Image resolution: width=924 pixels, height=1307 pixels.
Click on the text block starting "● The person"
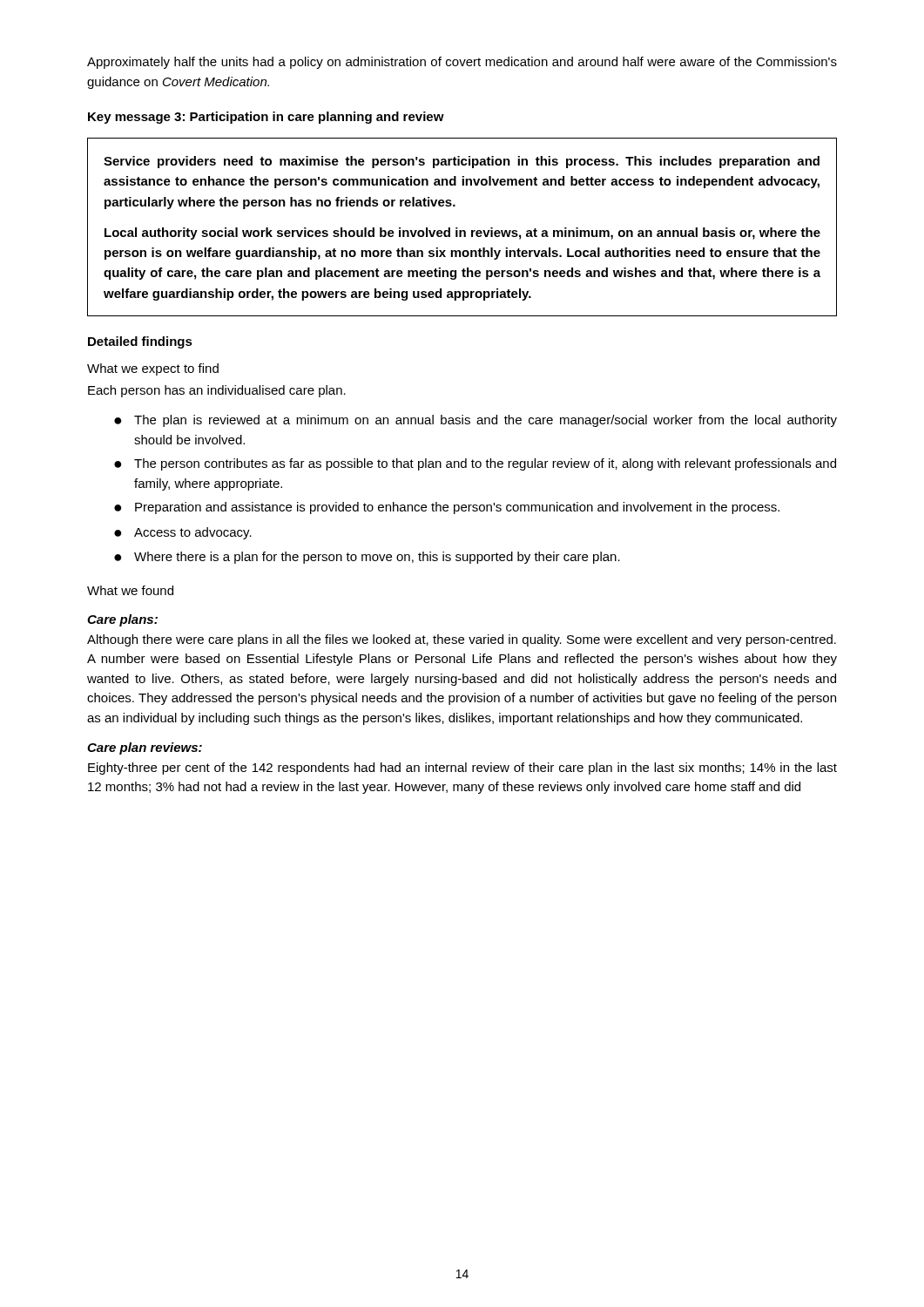(x=475, y=474)
